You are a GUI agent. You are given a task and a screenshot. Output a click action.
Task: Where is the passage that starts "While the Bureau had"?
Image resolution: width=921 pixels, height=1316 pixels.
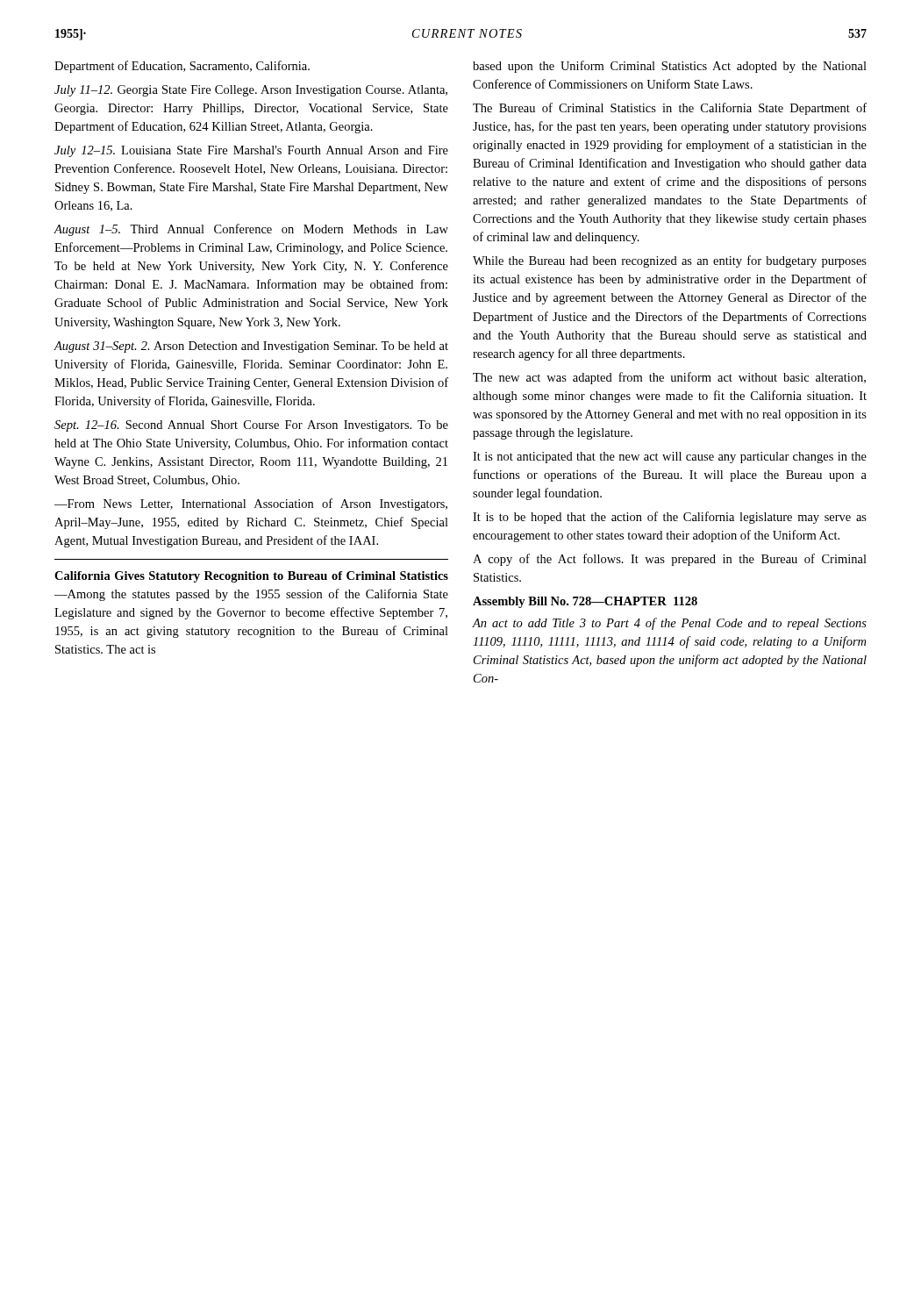pos(670,307)
